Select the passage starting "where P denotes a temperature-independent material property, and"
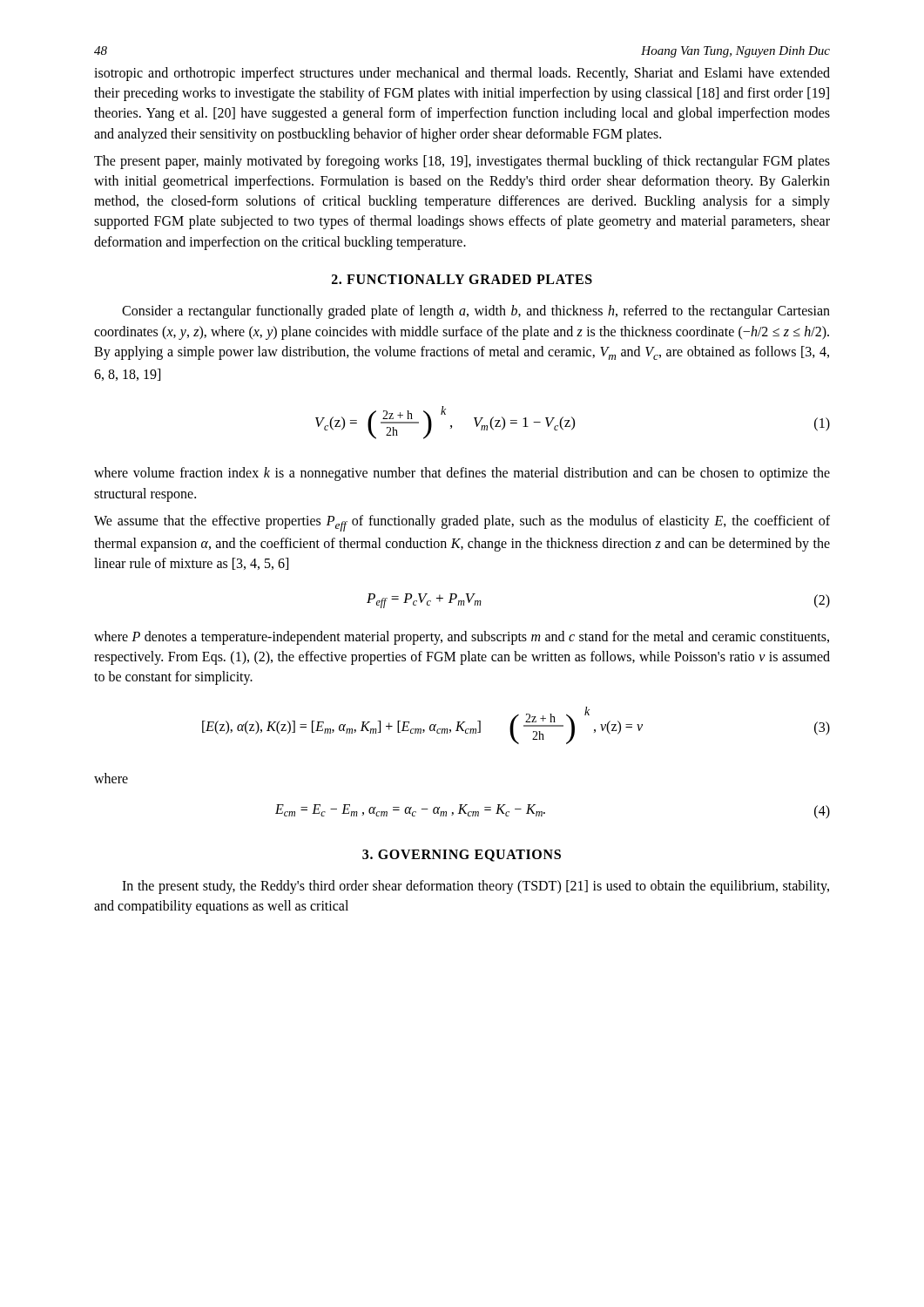The width and height of the screenshot is (924, 1307). [x=462, y=657]
